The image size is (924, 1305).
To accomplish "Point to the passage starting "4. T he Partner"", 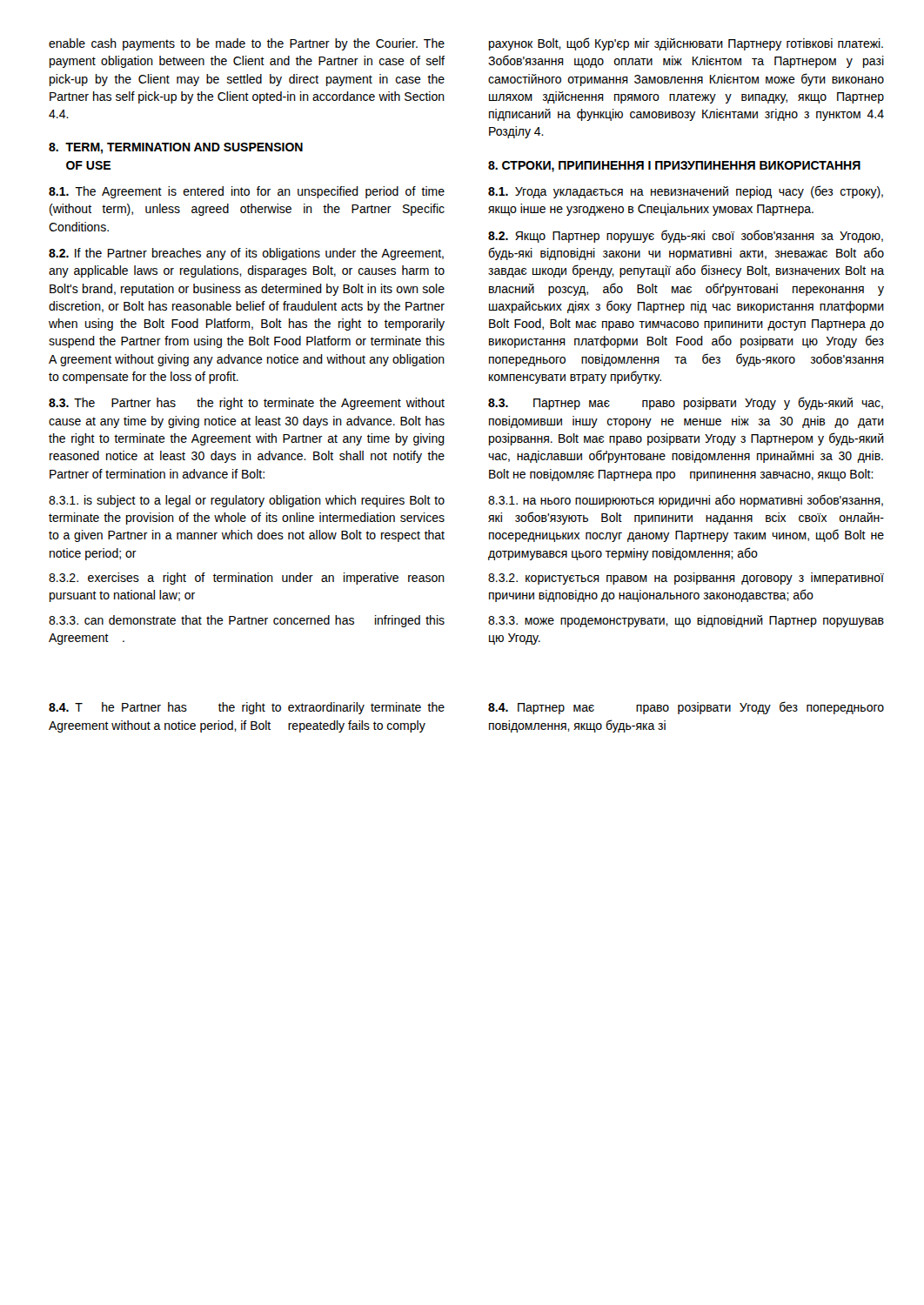I will tap(247, 716).
